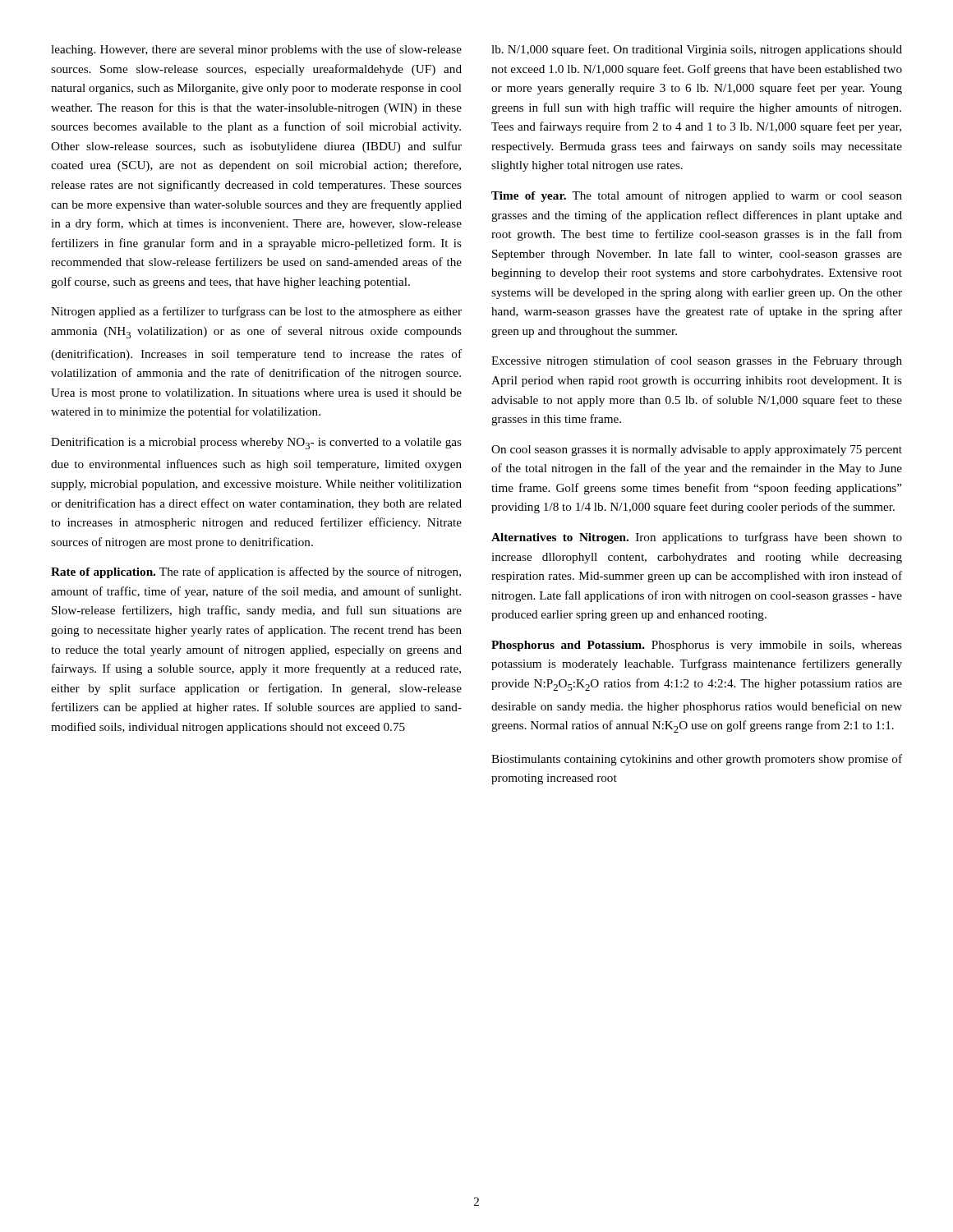The width and height of the screenshot is (953, 1232).
Task: Click on the text starting "Rate of application. The"
Action: pos(256,649)
